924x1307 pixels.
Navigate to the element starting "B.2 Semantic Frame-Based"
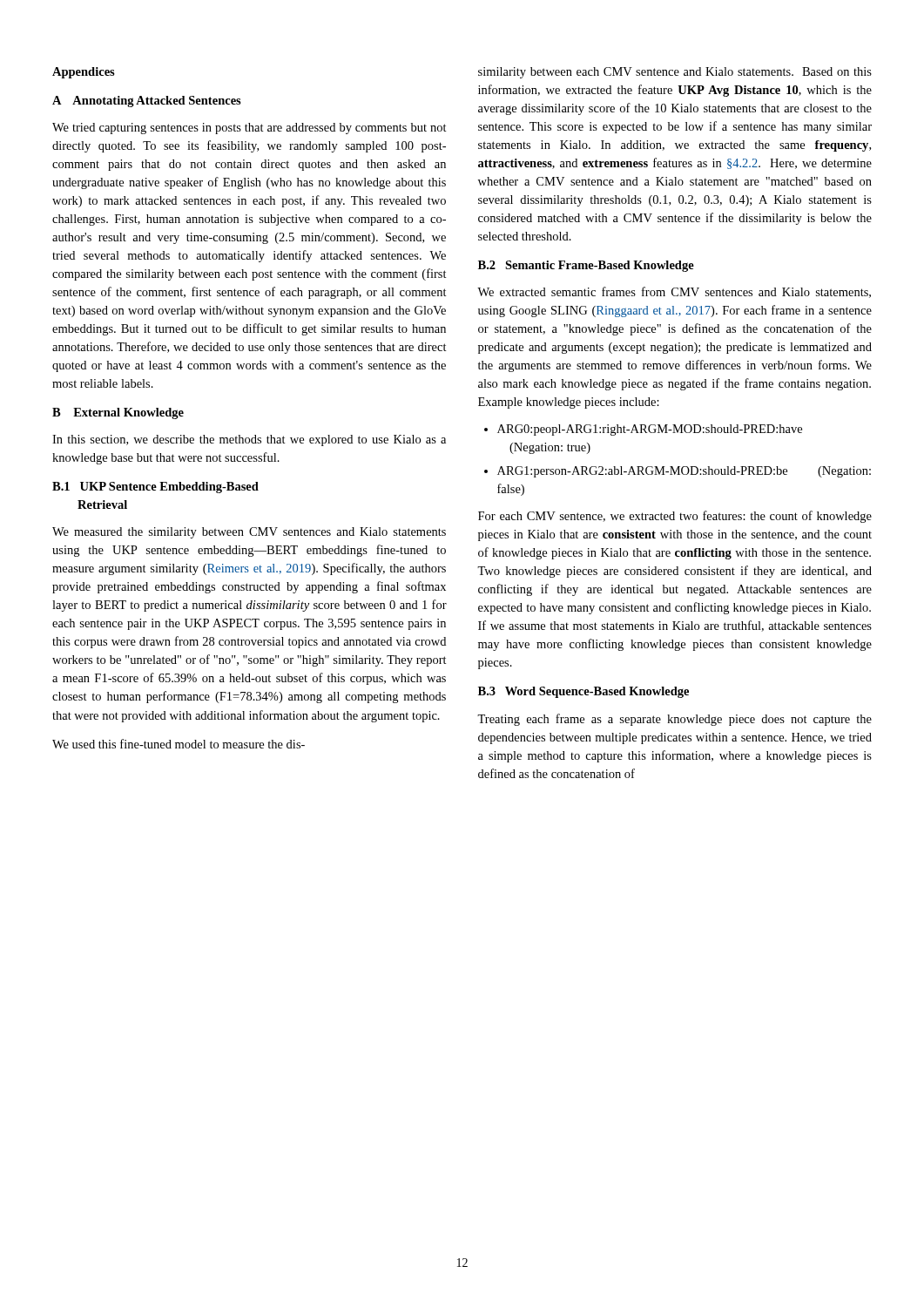[586, 265]
